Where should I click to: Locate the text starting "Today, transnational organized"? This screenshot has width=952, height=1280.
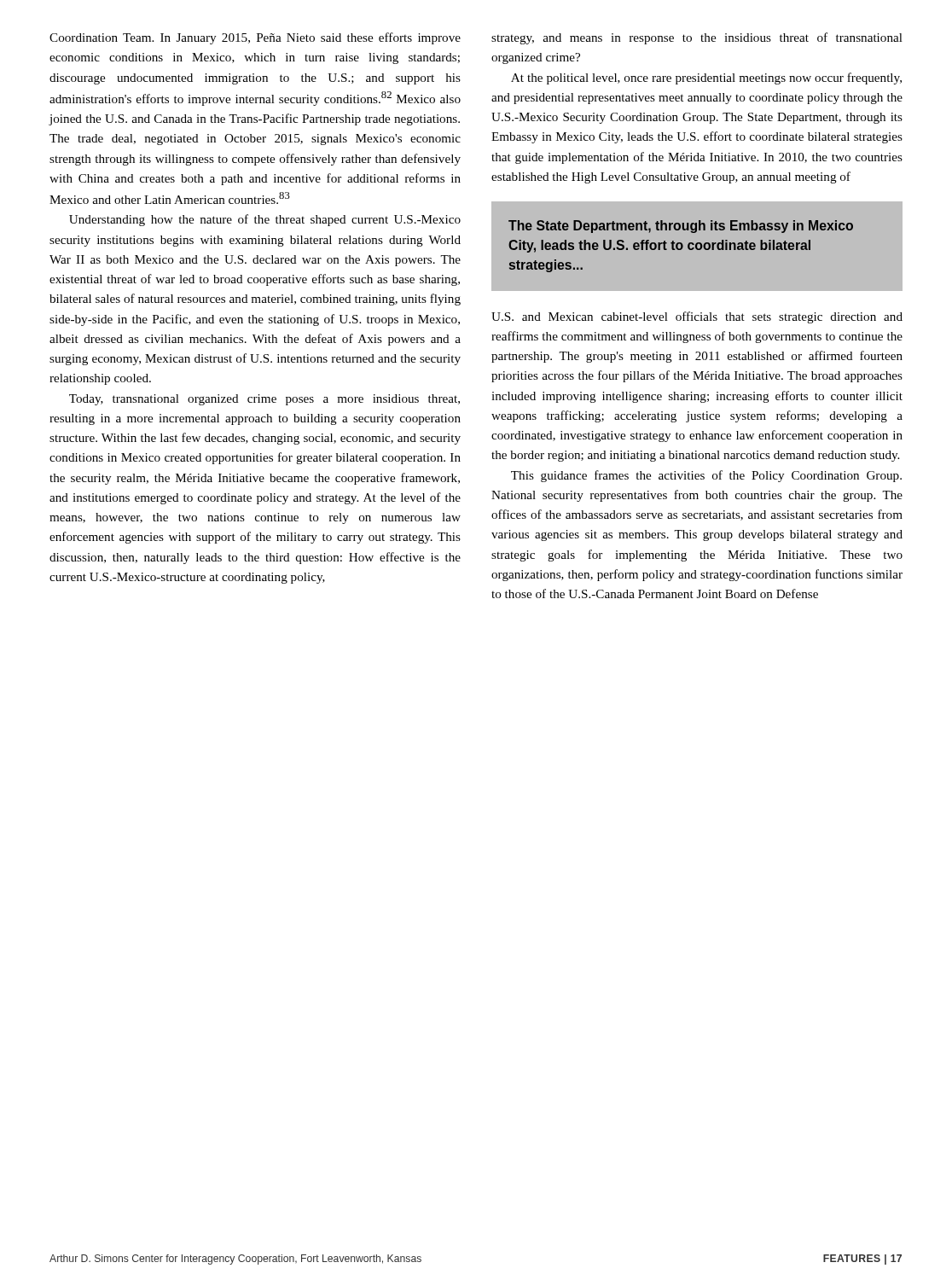[255, 487]
